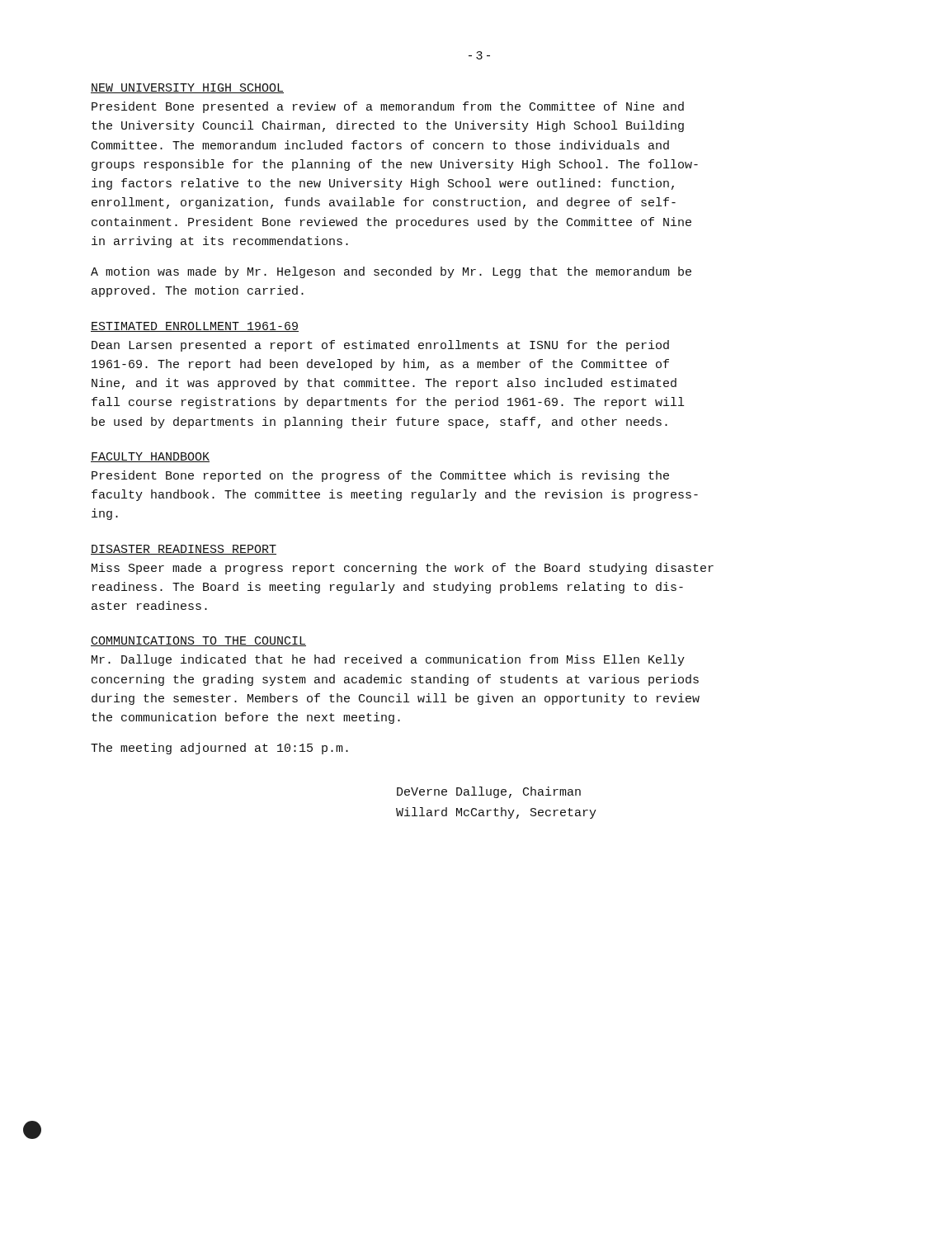952x1238 pixels.
Task: Click on the section header that reads "DISASTER READINESS REPORT"
Action: point(184,550)
